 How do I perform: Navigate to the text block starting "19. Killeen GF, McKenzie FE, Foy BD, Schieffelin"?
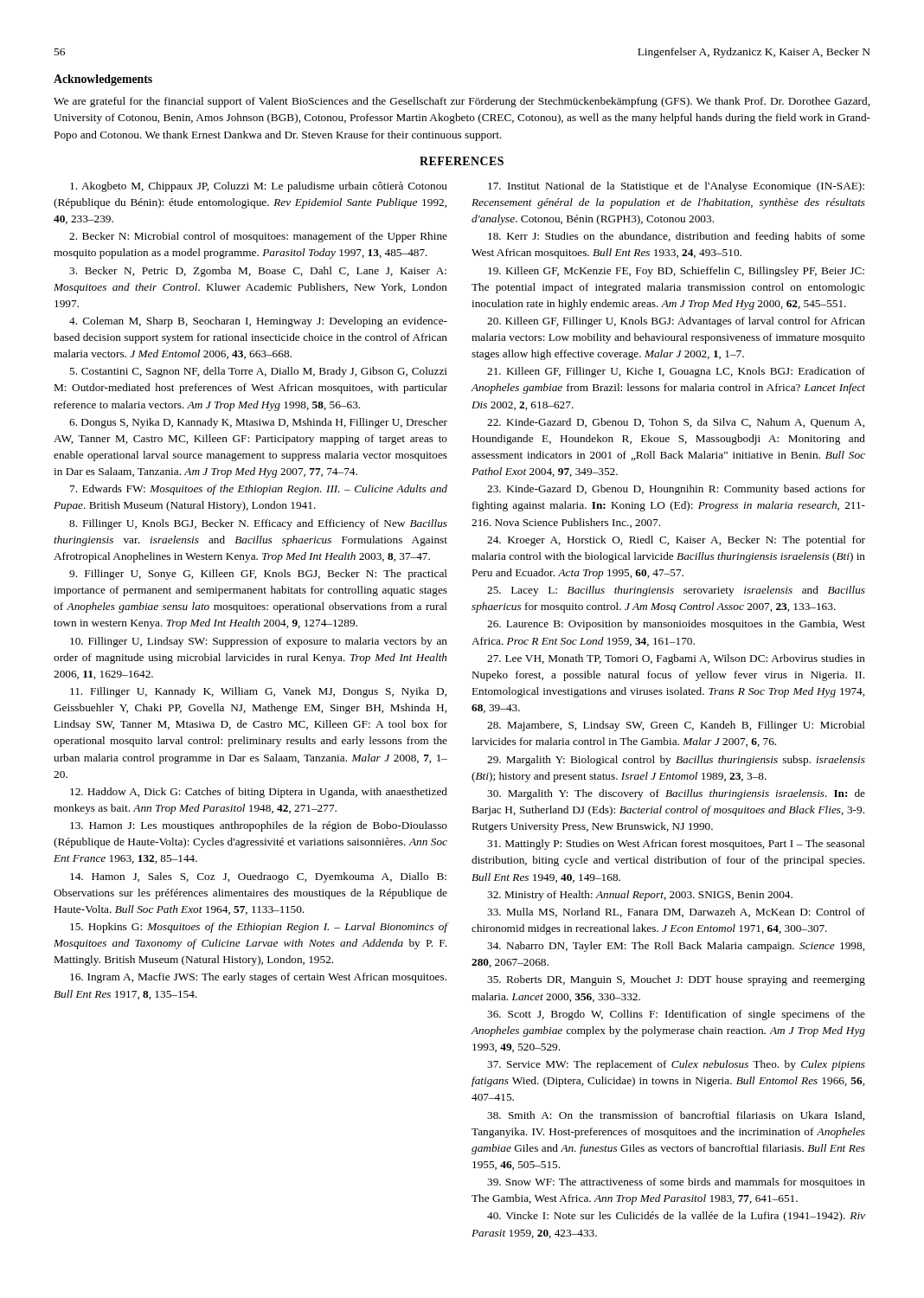click(x=668, y=287)
